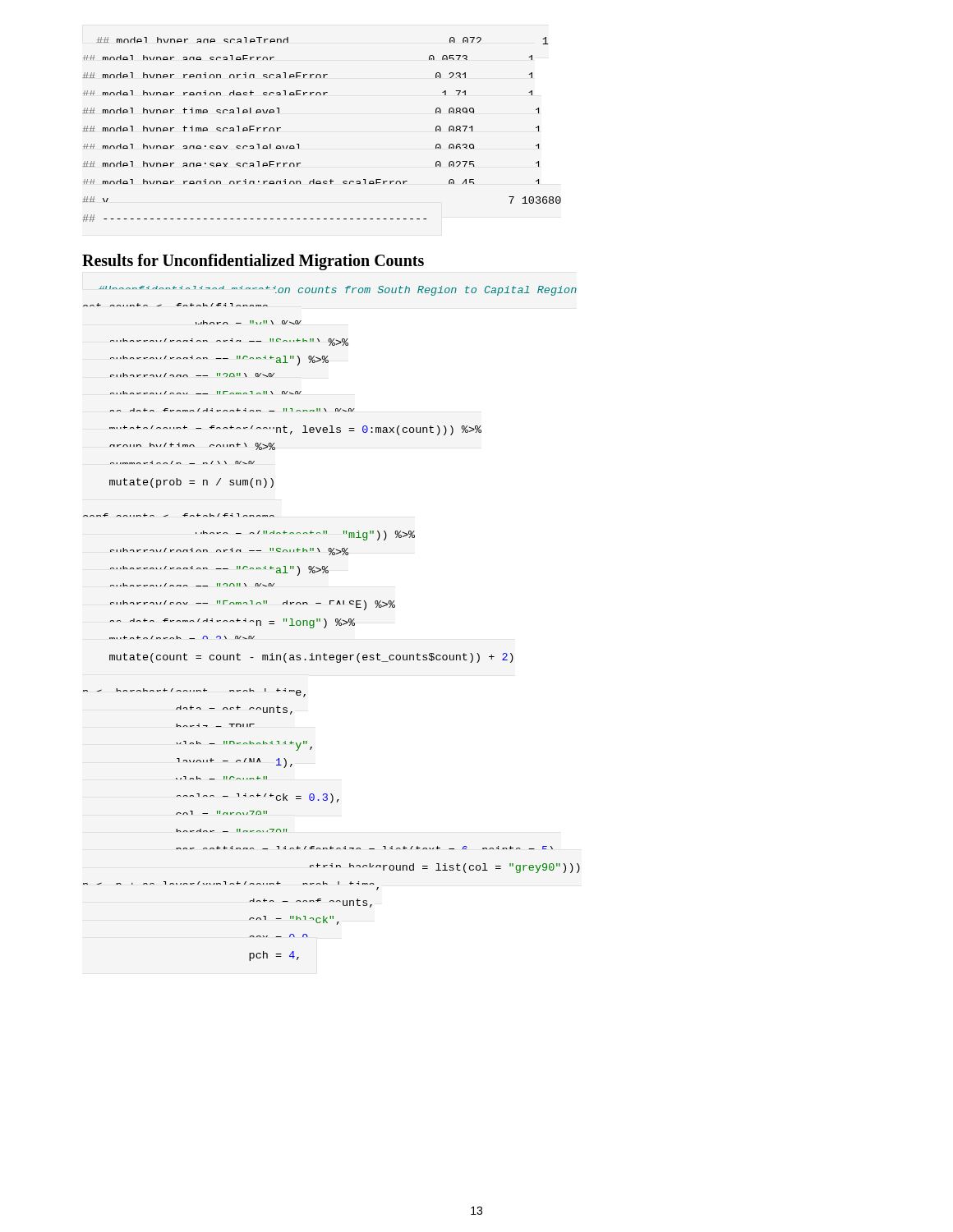Select the section header containing "Results for Unconfidentialized Migration Counts"
Image resolution: width=953 pixels, height=1232 pixels.
click(x=253, y=260)
